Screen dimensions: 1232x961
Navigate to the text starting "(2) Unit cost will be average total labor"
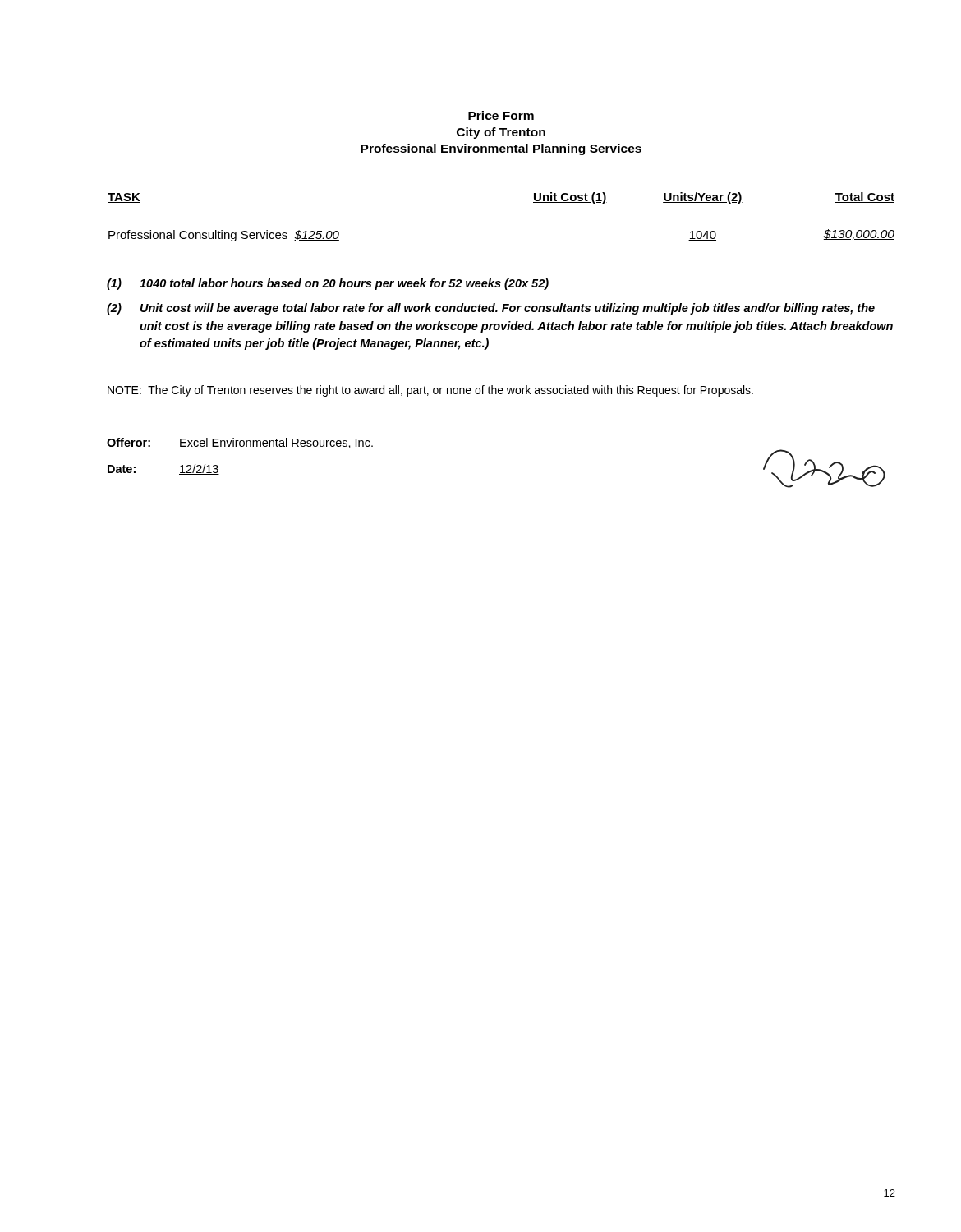[501, 326]
